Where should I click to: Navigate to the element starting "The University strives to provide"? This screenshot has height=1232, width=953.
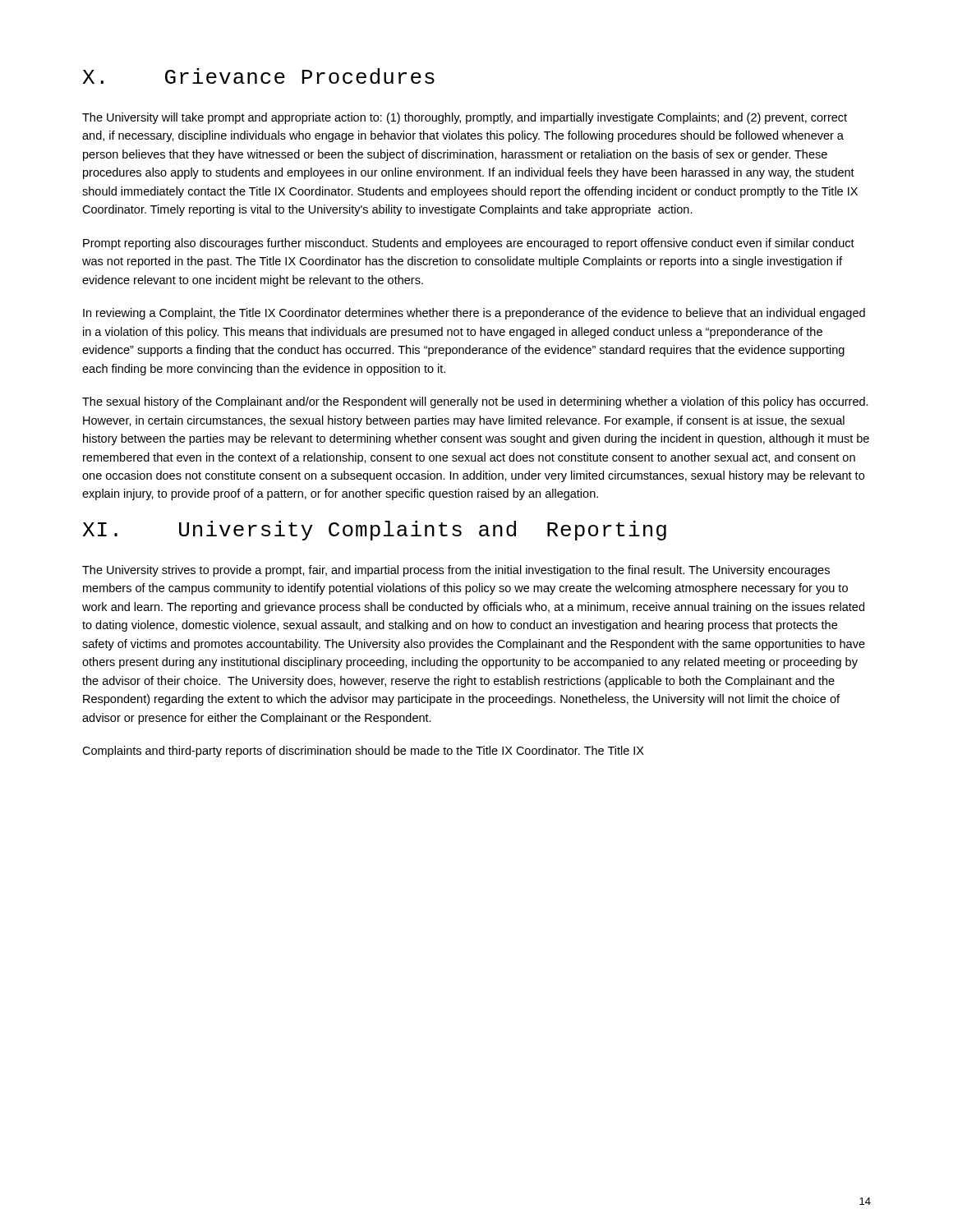(474, 644)
